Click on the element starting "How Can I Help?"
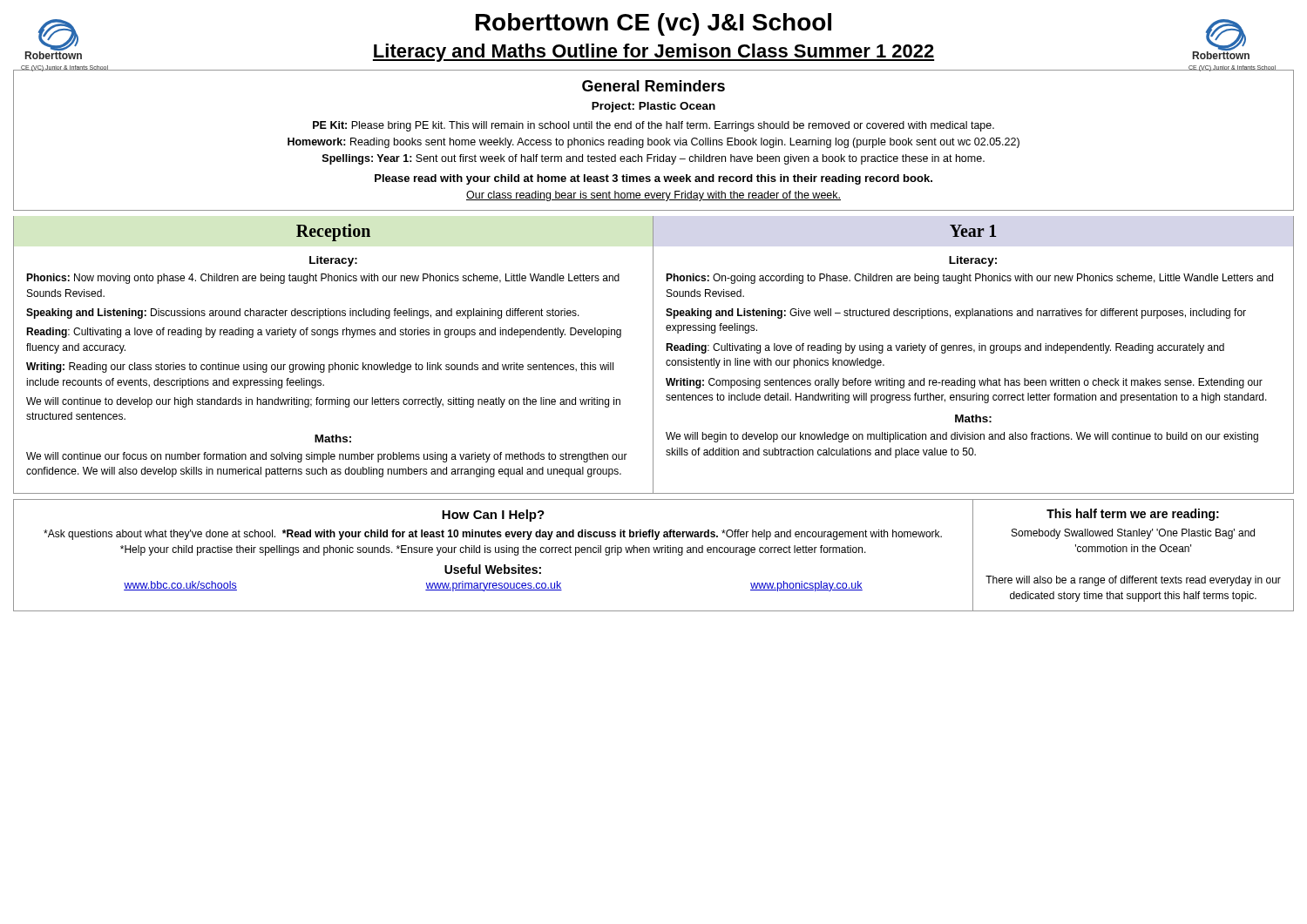Viewport: 1307px width, 924px height. [493, 514]
